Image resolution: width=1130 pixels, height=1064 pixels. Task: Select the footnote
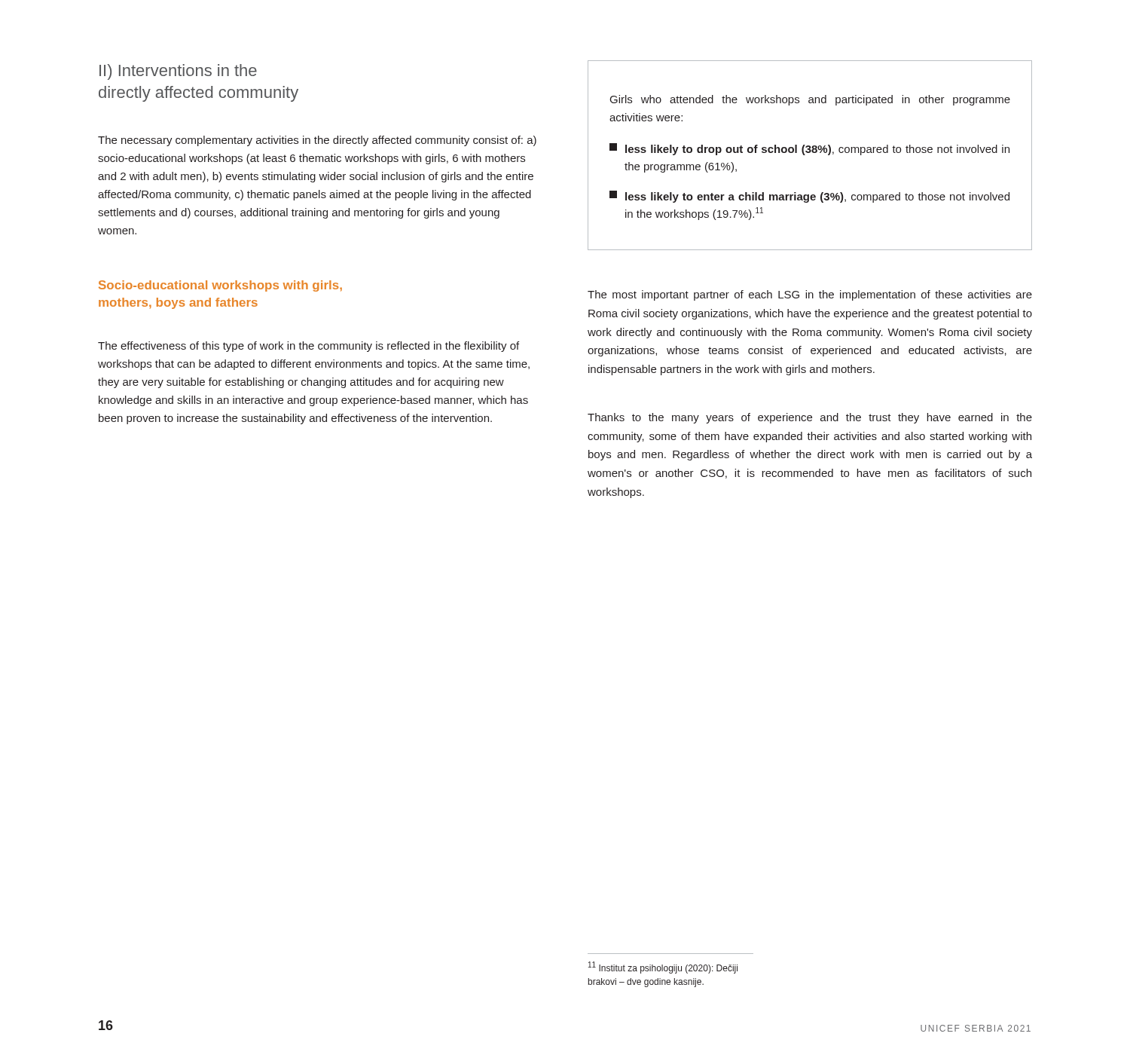pyautogui.click(x=663, y=974)
